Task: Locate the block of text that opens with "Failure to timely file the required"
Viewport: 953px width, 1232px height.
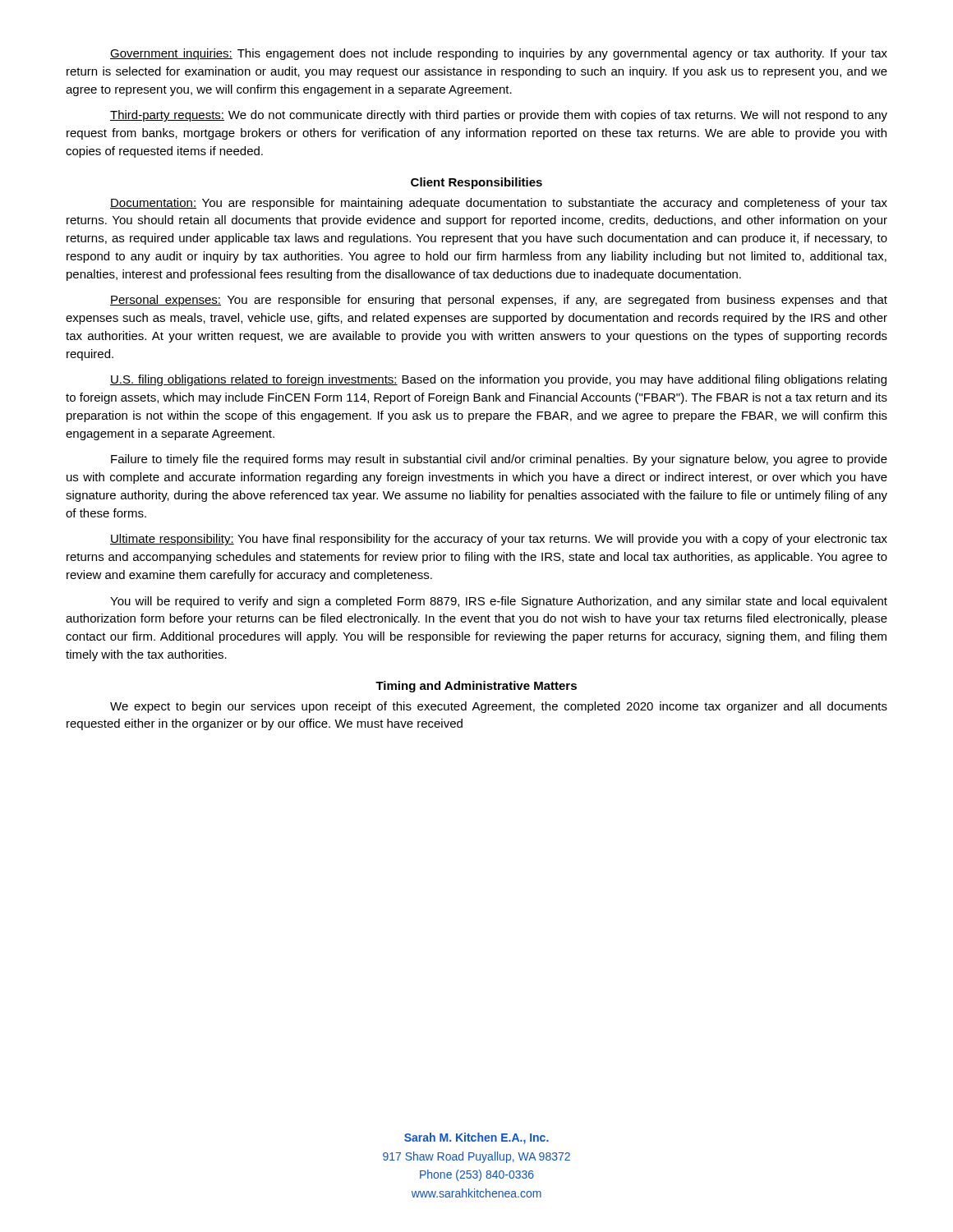Action: click(x=476, y=486)
